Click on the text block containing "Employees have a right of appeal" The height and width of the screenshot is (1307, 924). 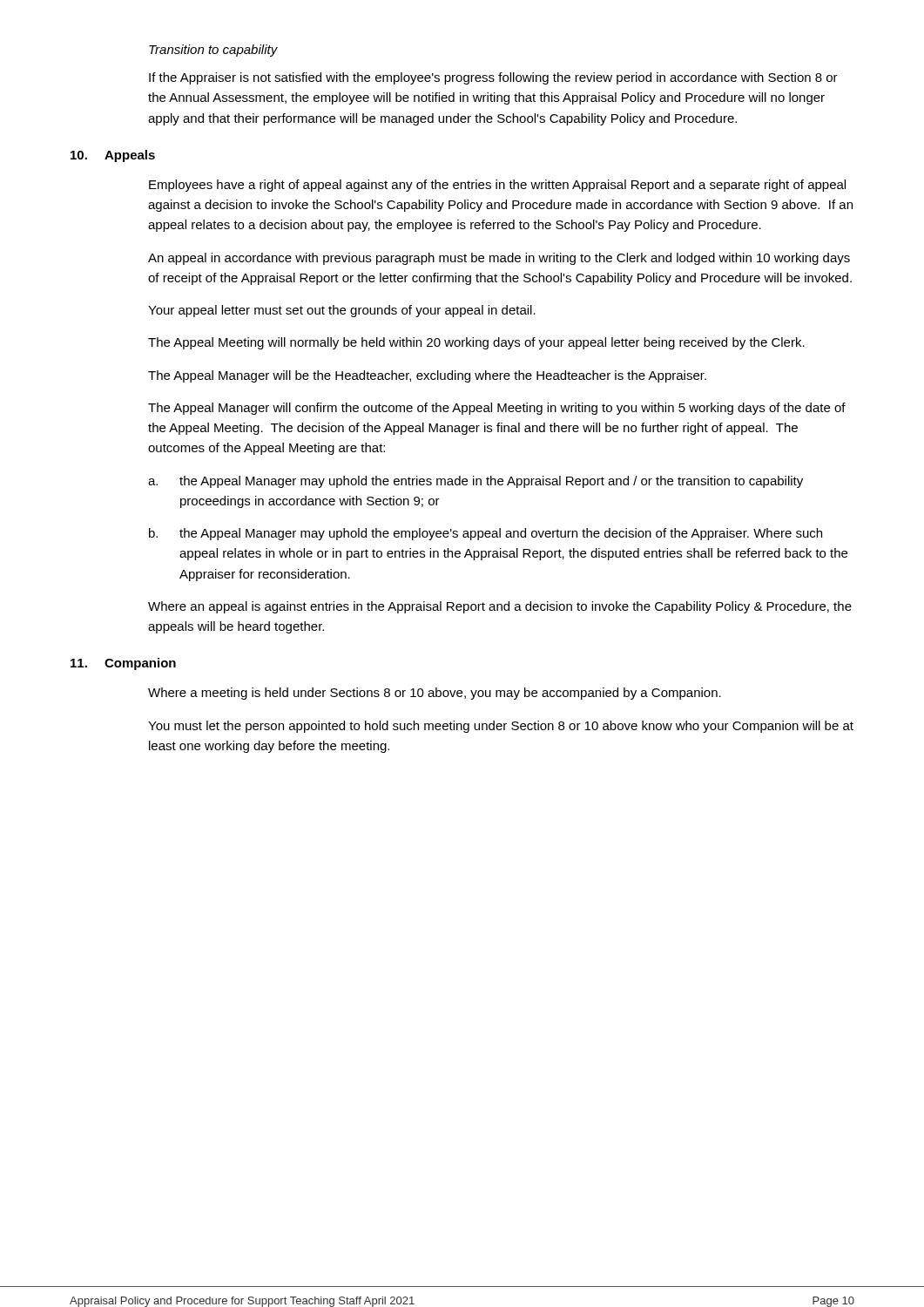tap(501, 204)
